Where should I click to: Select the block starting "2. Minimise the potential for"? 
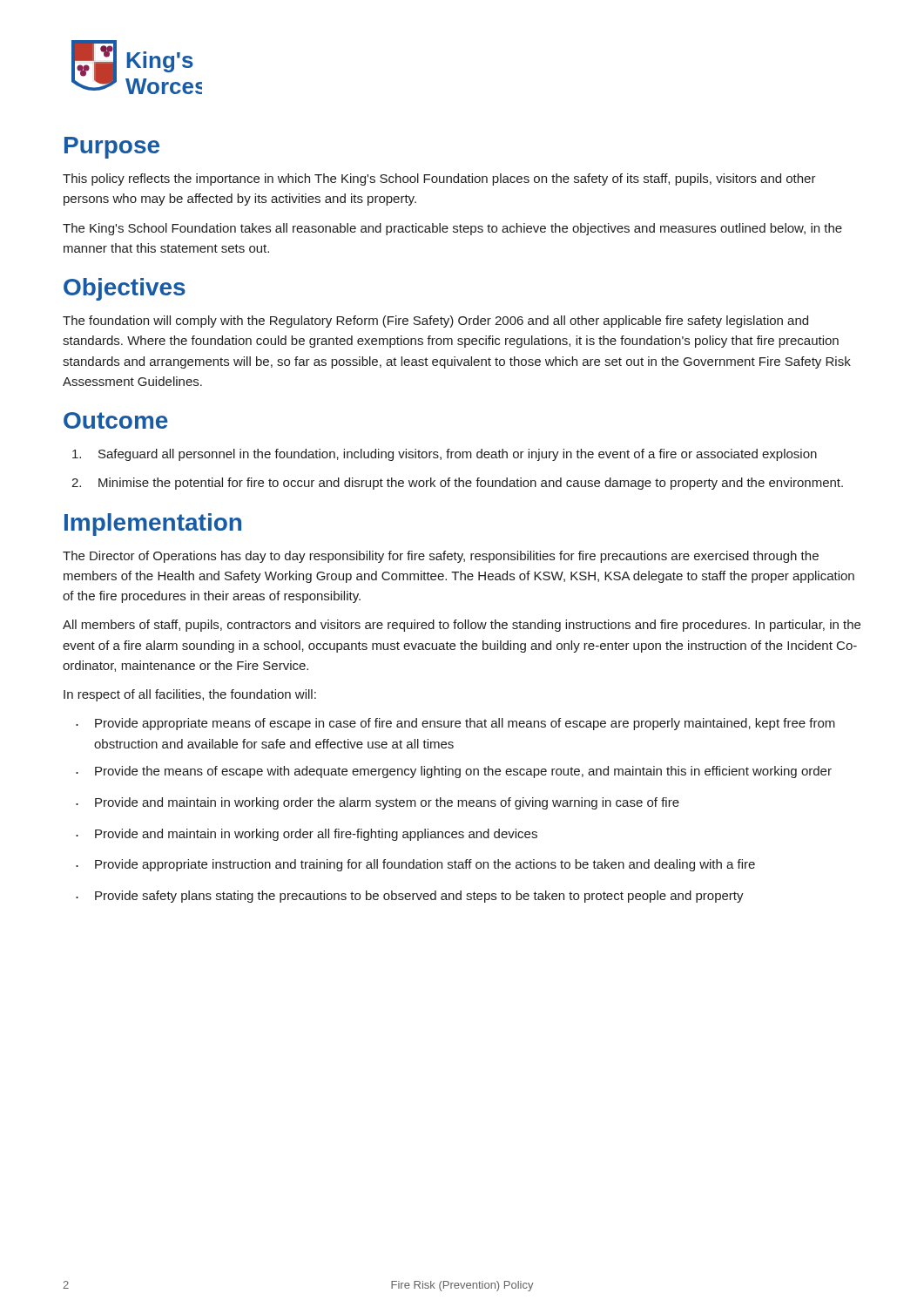click(x=466, y=483)
